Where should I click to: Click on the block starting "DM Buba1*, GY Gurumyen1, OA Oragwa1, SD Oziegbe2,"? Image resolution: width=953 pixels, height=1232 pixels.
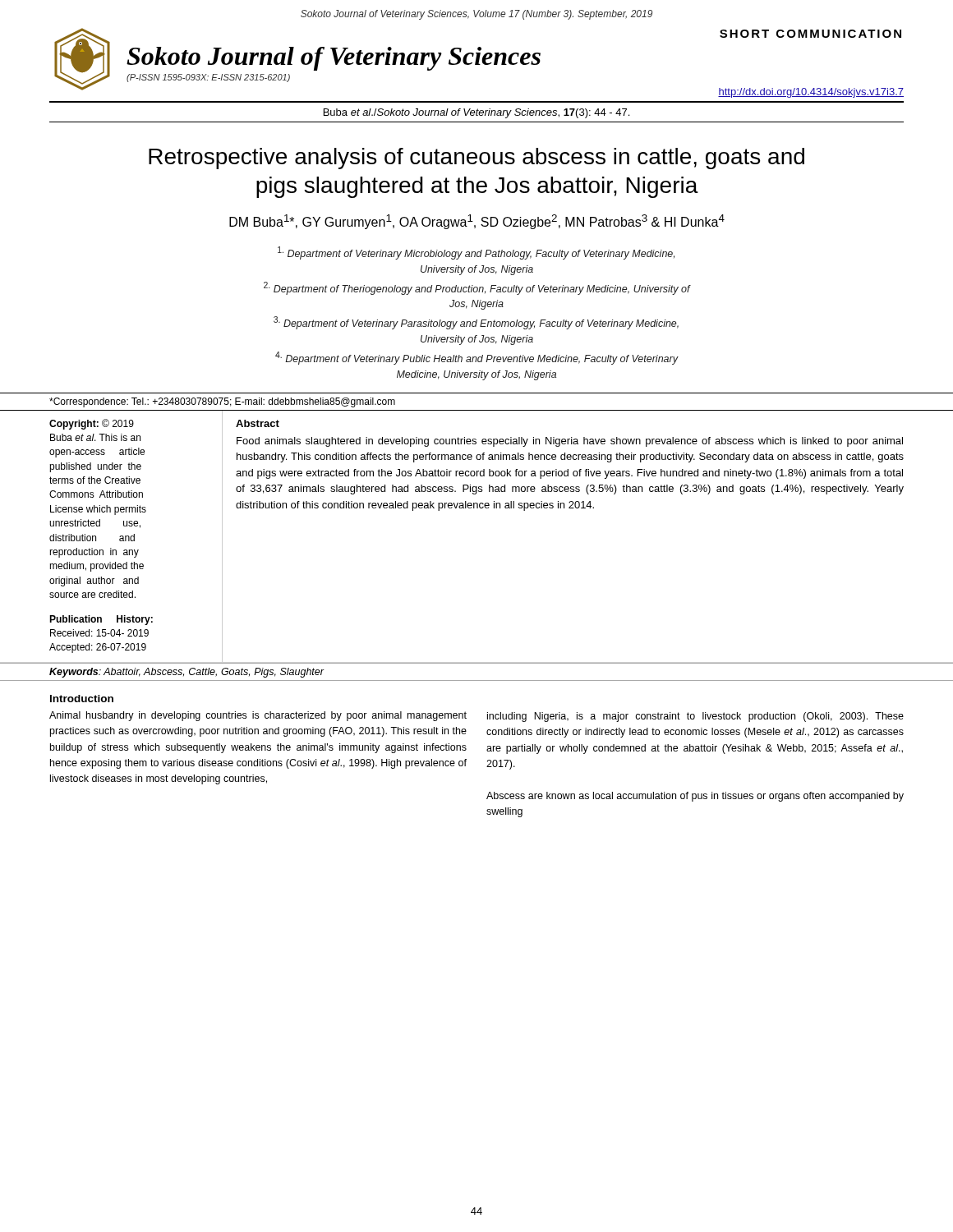[x=476, y=221]
